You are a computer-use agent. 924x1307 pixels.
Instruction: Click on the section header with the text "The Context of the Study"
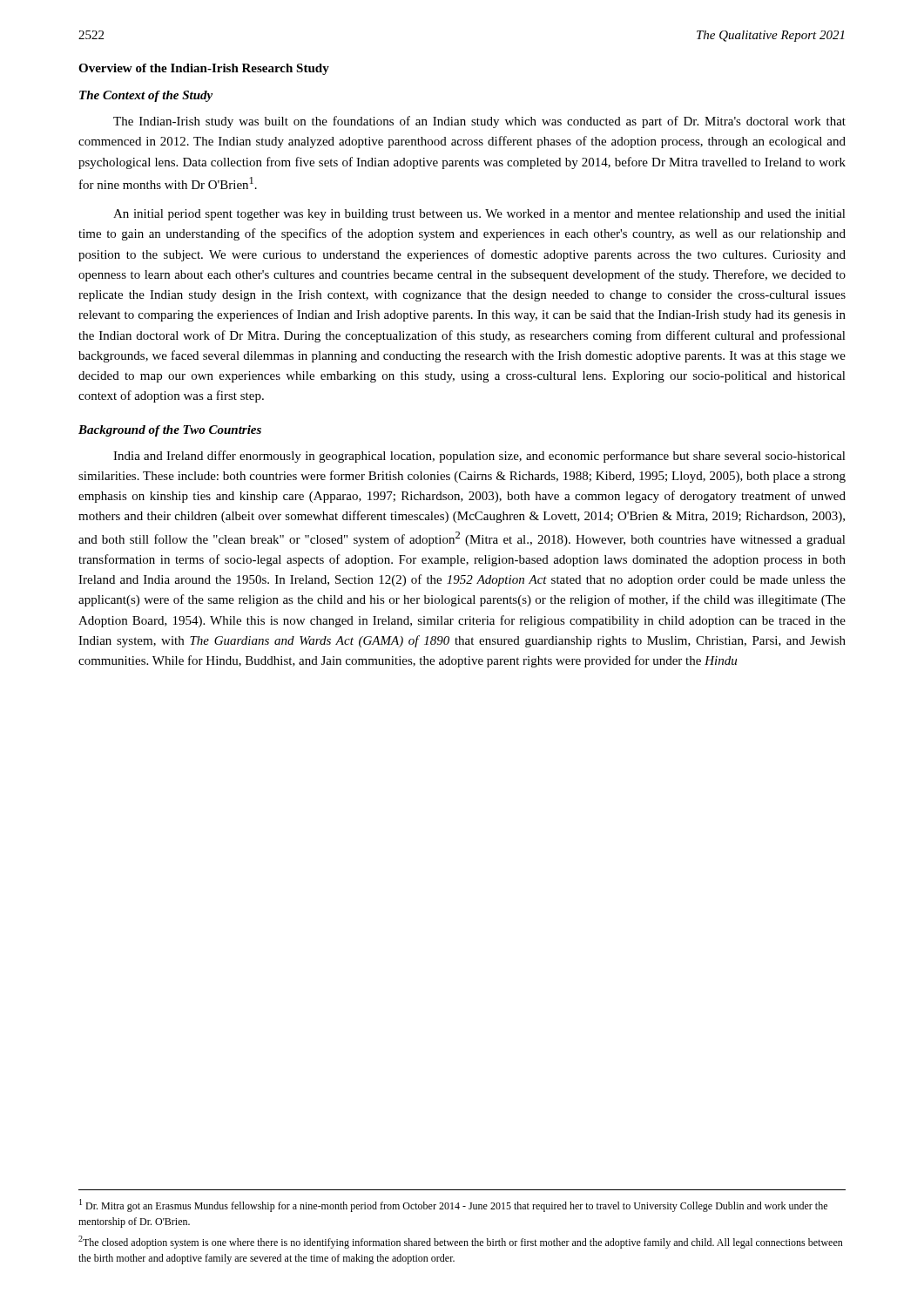(145, 95)
